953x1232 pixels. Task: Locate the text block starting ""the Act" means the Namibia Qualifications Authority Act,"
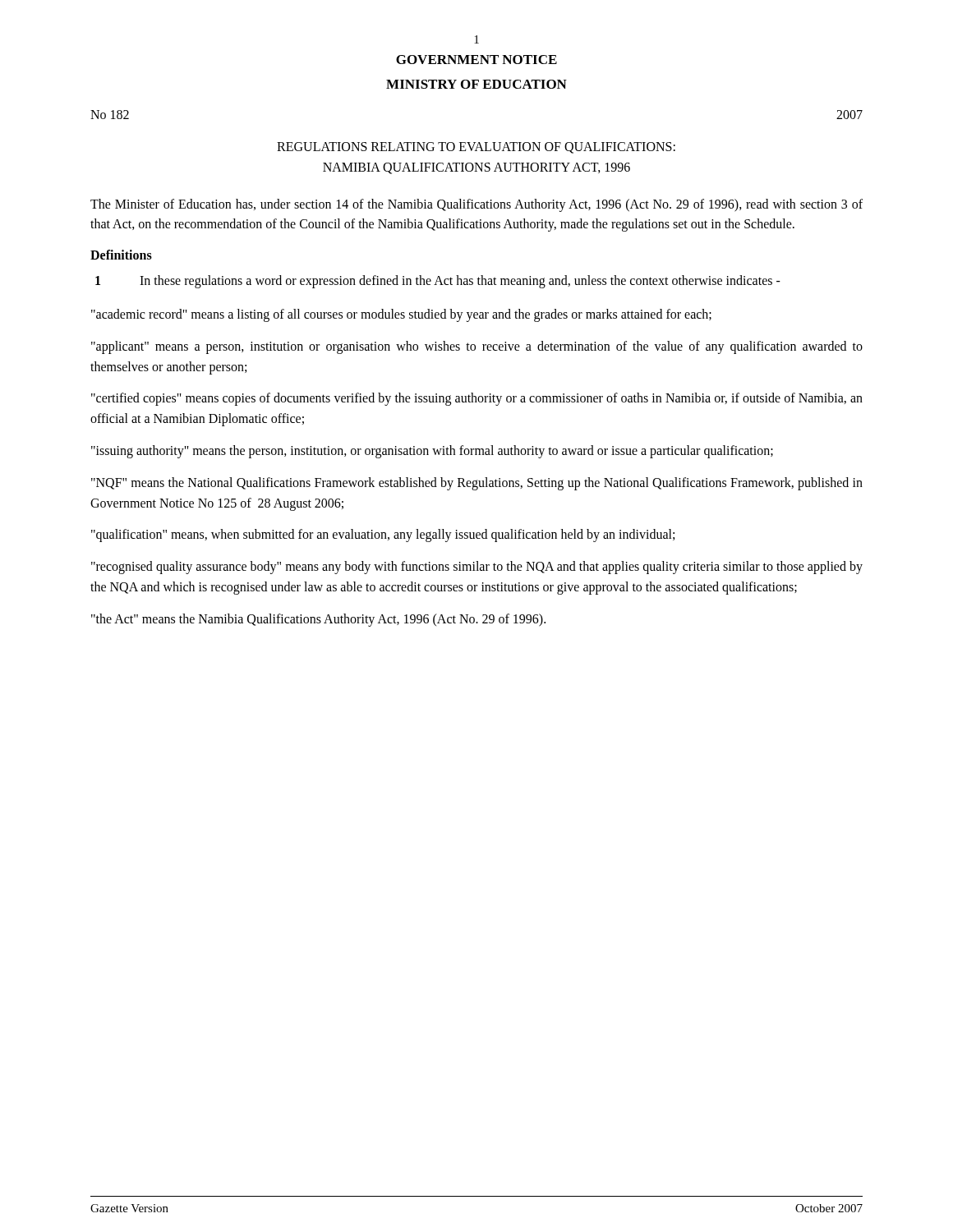(x=318, y=619)
